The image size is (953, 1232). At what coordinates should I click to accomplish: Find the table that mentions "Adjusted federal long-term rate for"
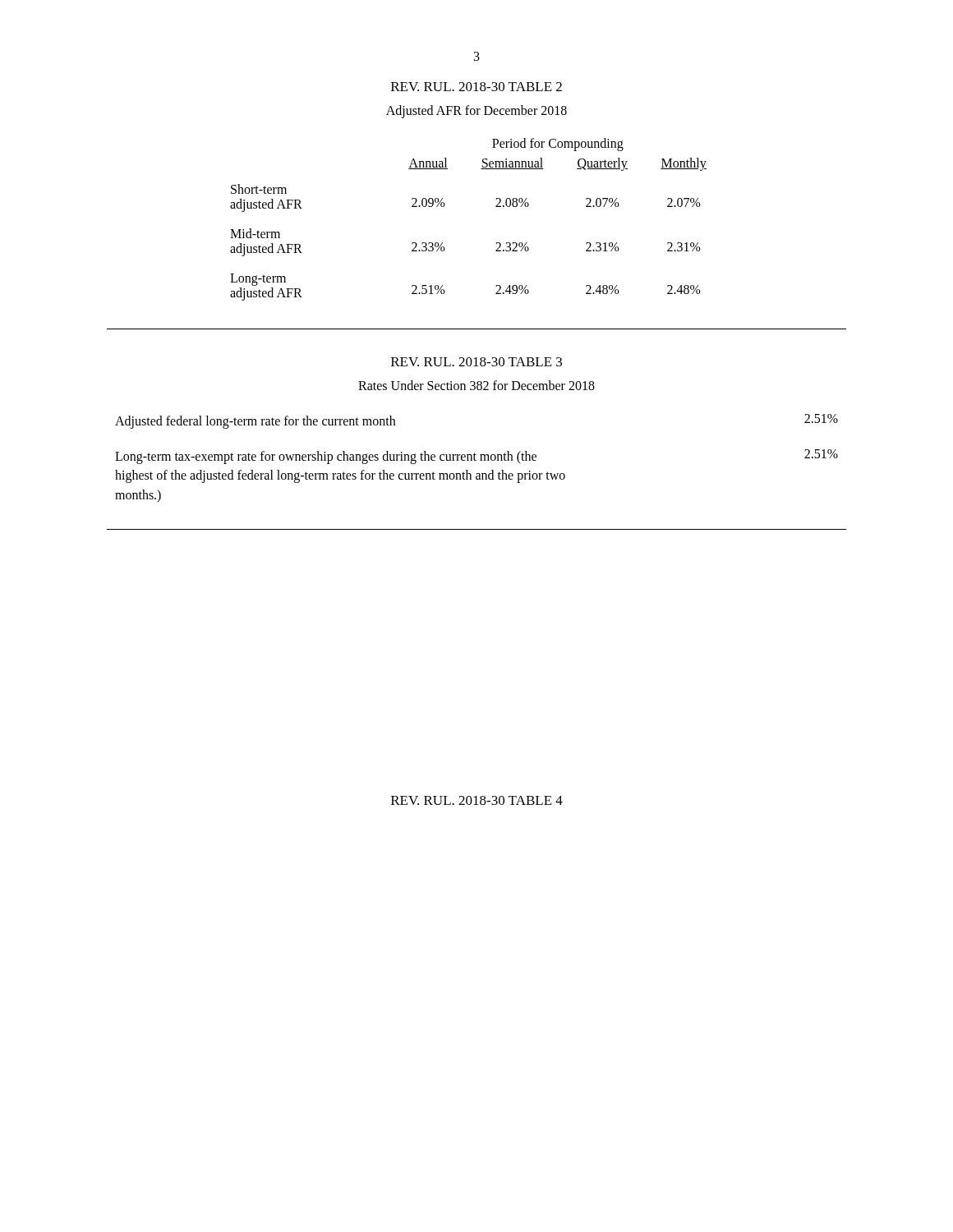click(476, 458)
